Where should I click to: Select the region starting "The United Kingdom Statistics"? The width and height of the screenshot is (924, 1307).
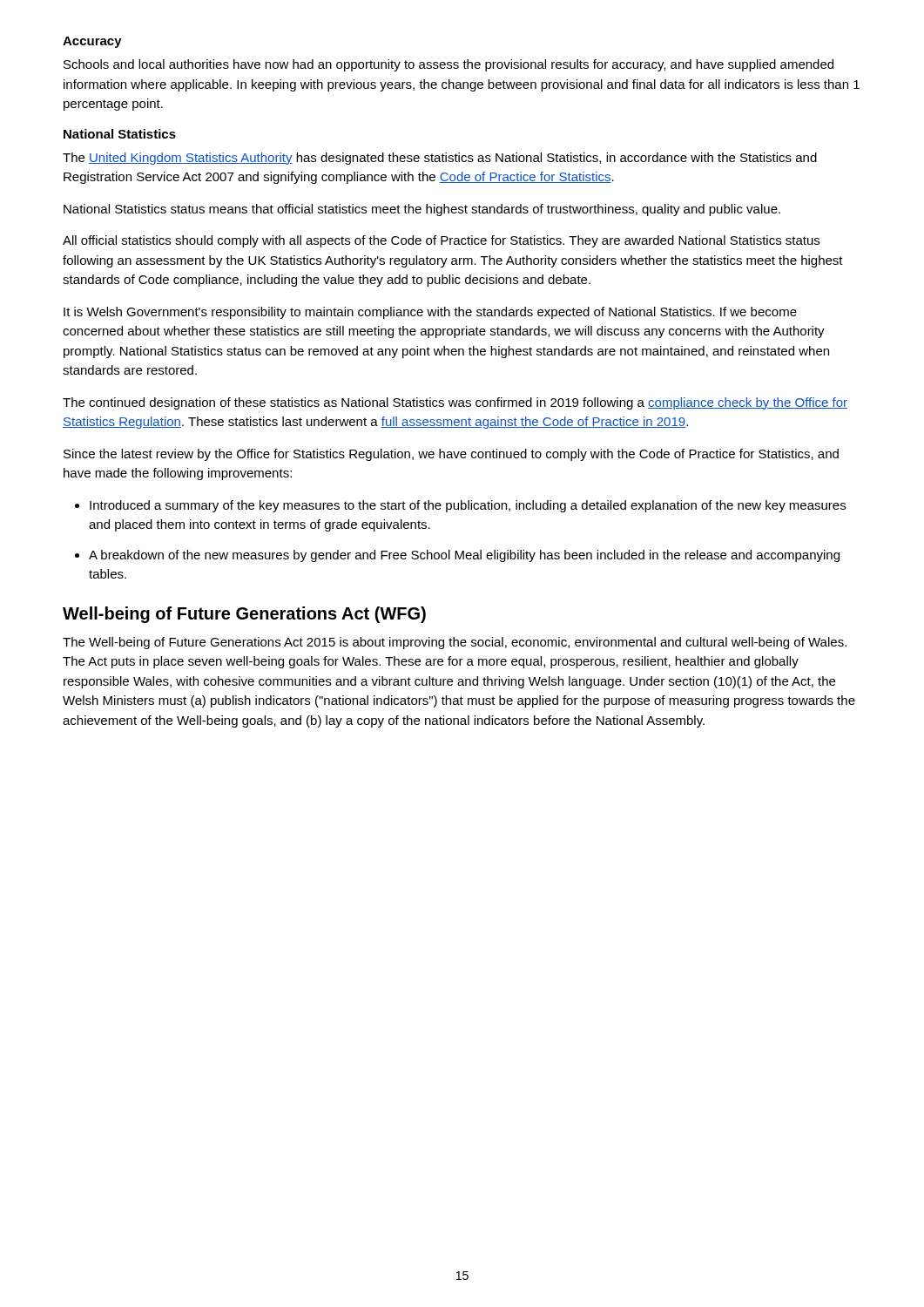click(462, 167)
